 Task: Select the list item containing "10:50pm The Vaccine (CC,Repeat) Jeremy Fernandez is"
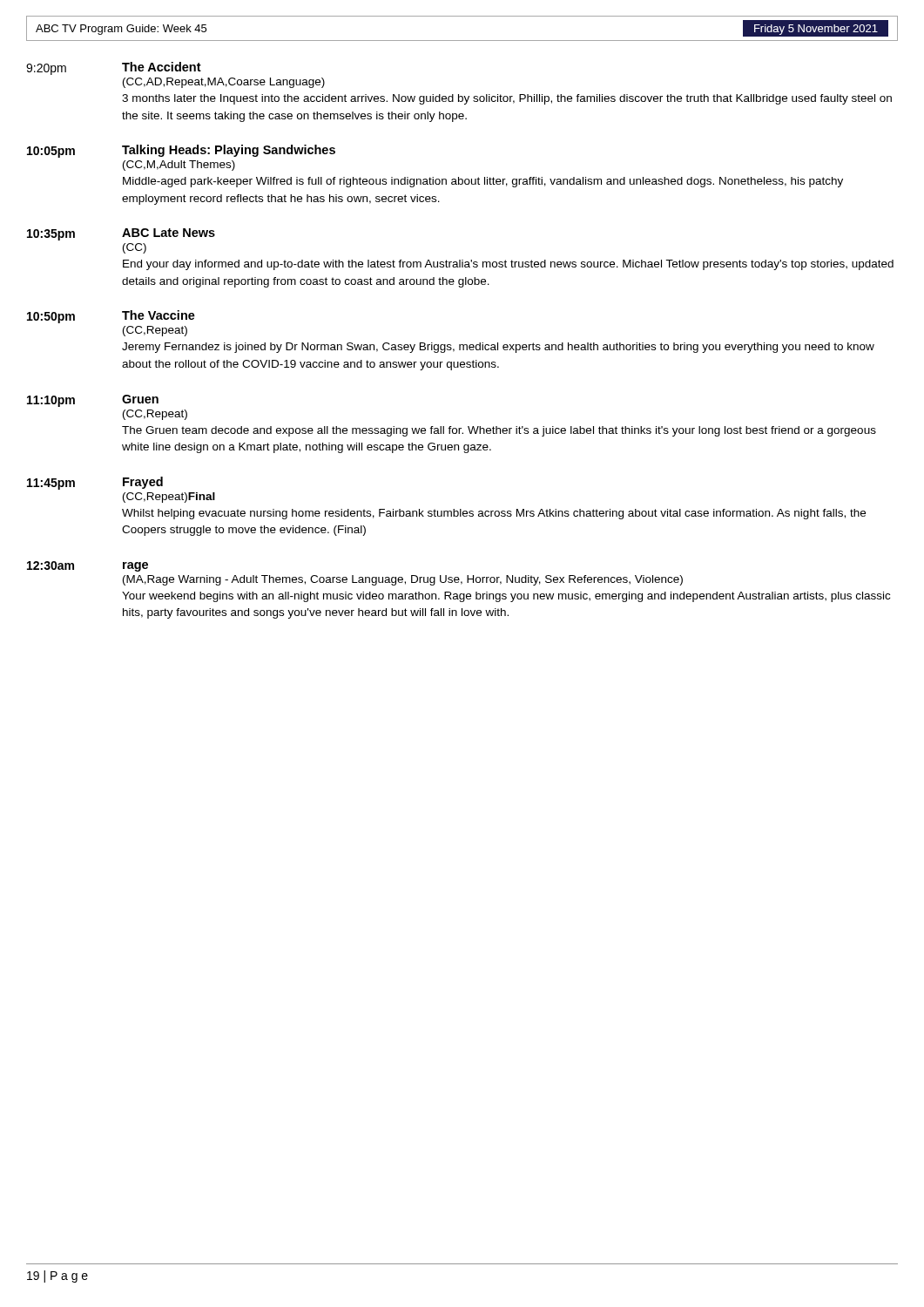[x=462, y=341]
